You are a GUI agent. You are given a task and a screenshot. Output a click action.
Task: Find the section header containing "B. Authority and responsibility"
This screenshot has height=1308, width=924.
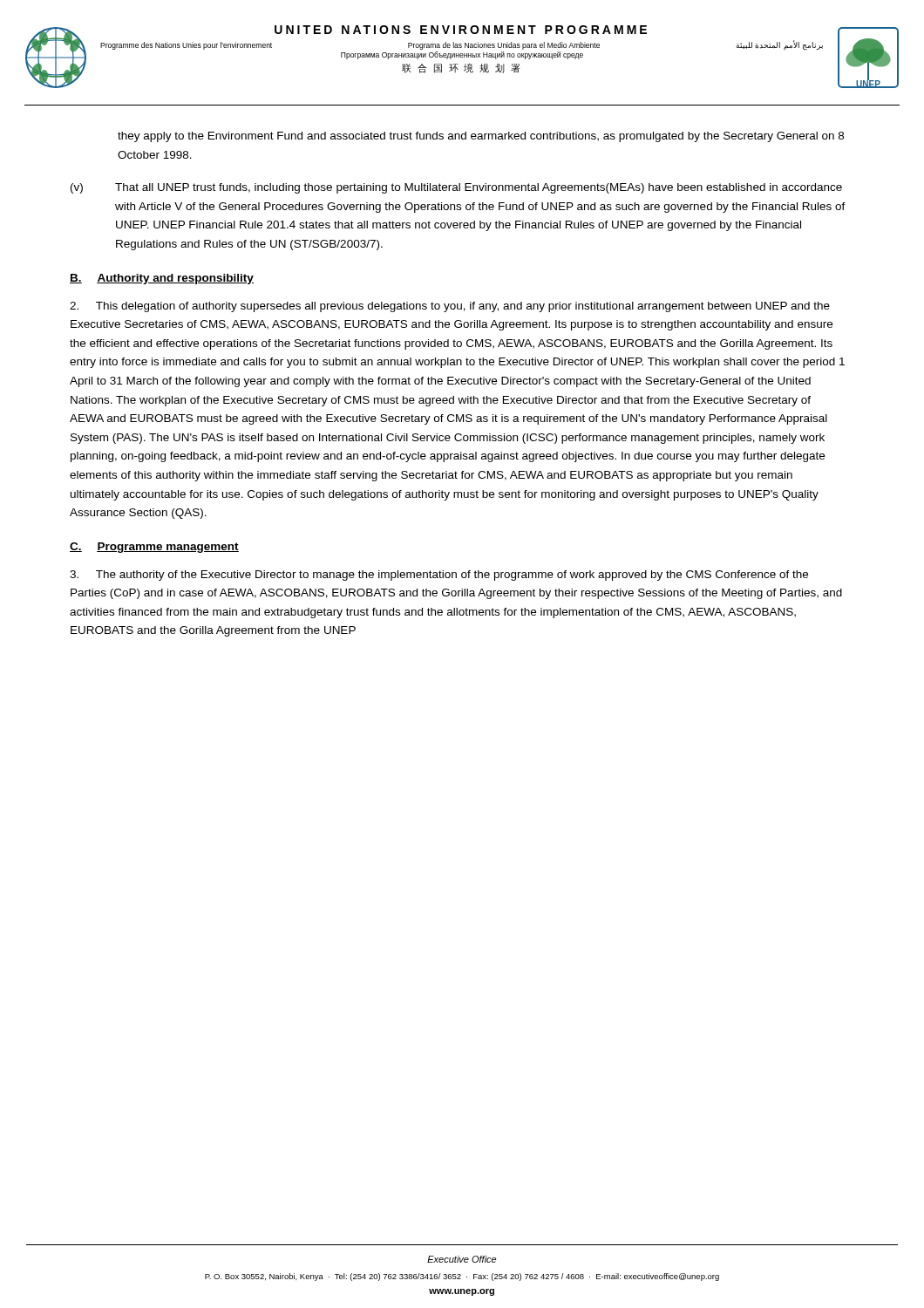pos(162,277)
